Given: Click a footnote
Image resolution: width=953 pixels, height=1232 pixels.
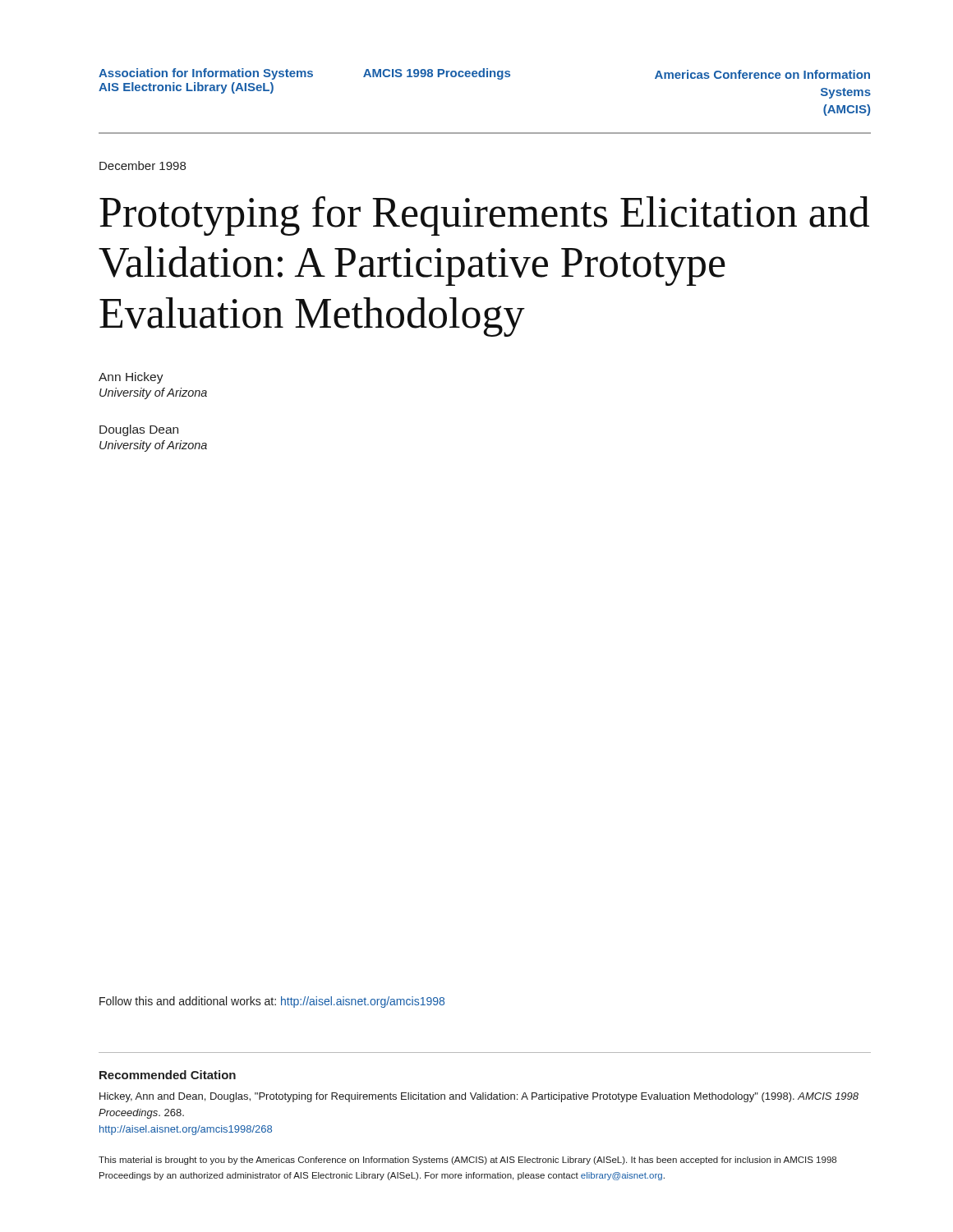Looking at the screenshot, I should pos(468,1167).
